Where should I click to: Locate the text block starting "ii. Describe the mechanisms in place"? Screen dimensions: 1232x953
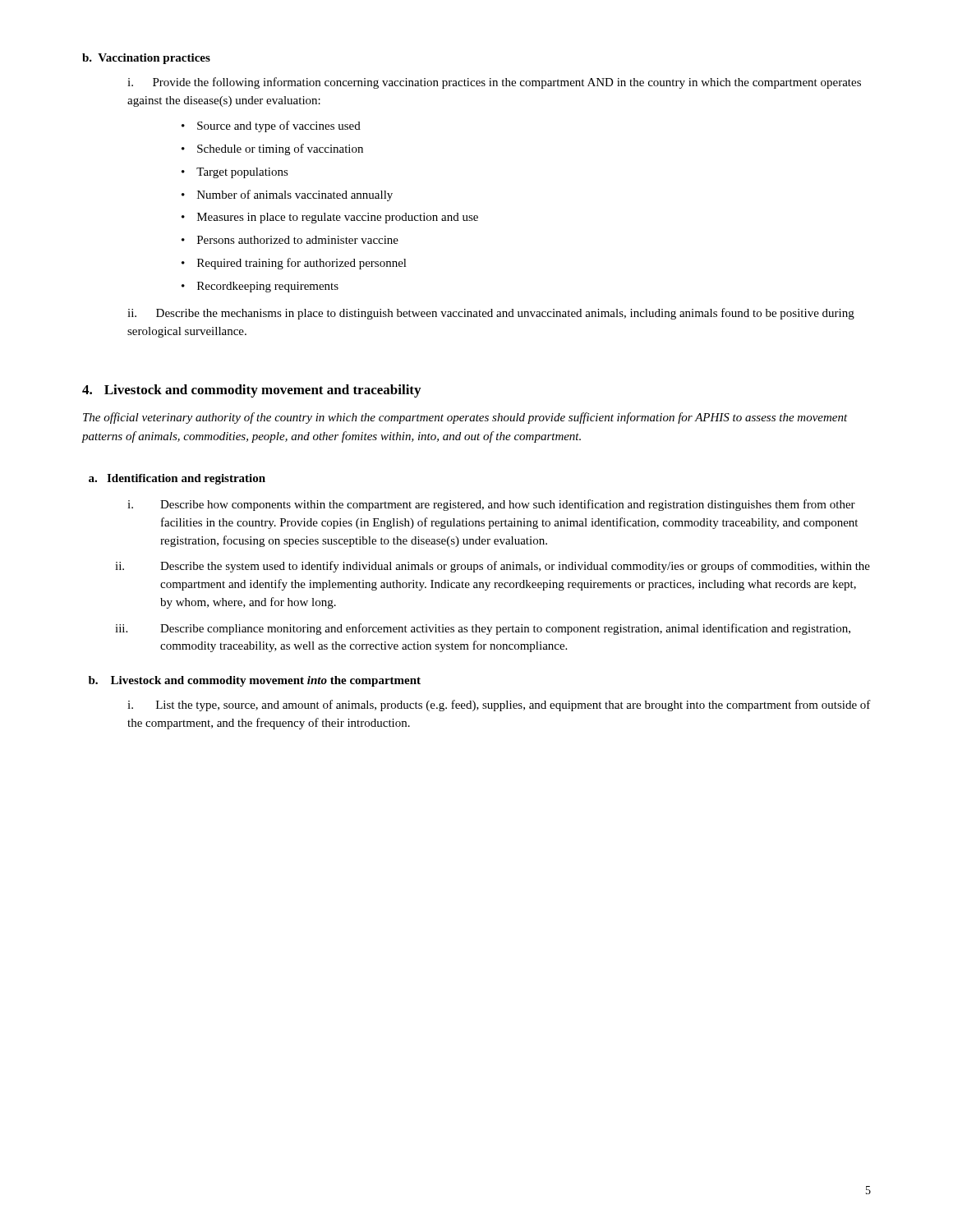pos(491,322)
